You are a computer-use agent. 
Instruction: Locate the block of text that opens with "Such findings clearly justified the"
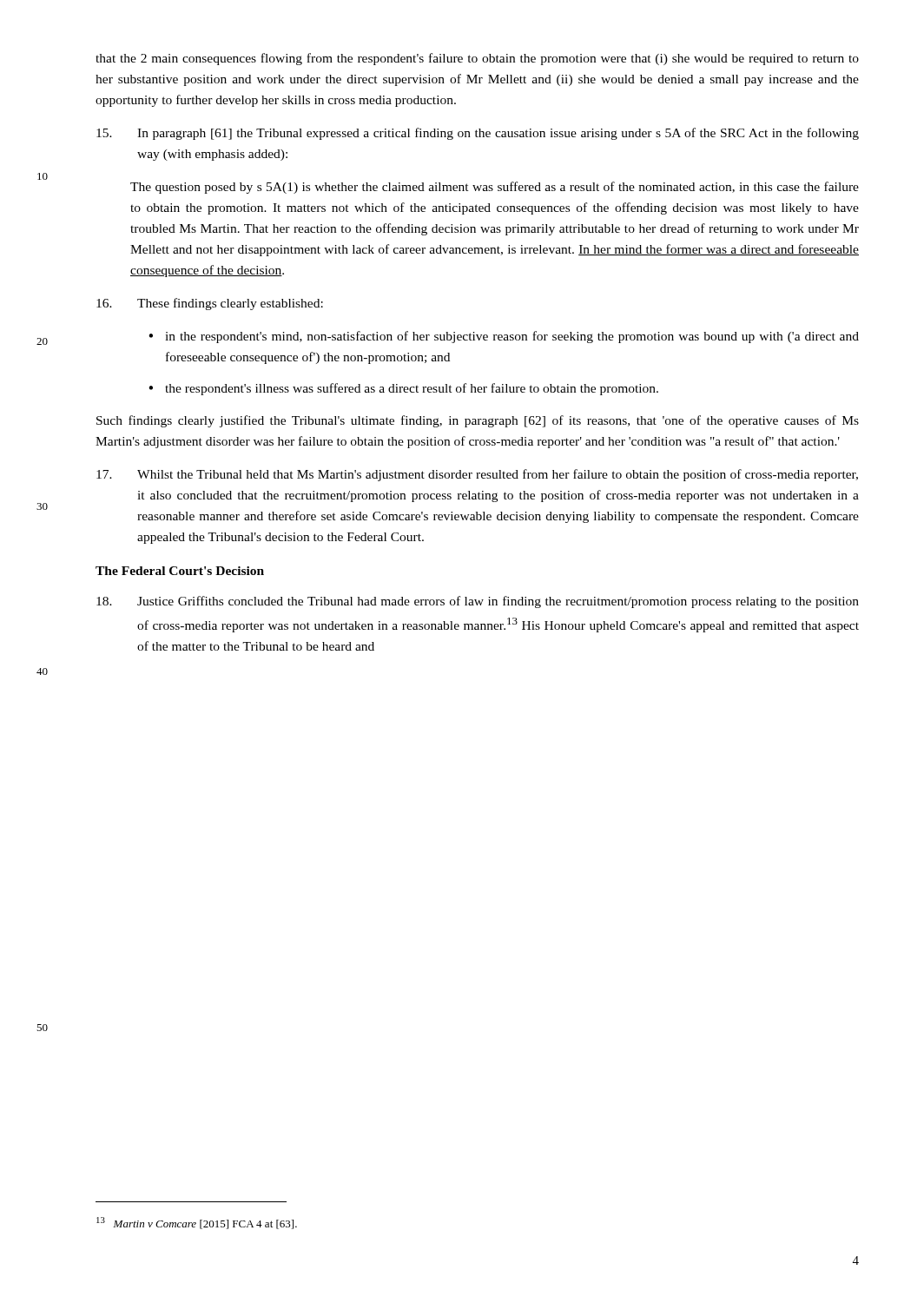coord(477,431)
